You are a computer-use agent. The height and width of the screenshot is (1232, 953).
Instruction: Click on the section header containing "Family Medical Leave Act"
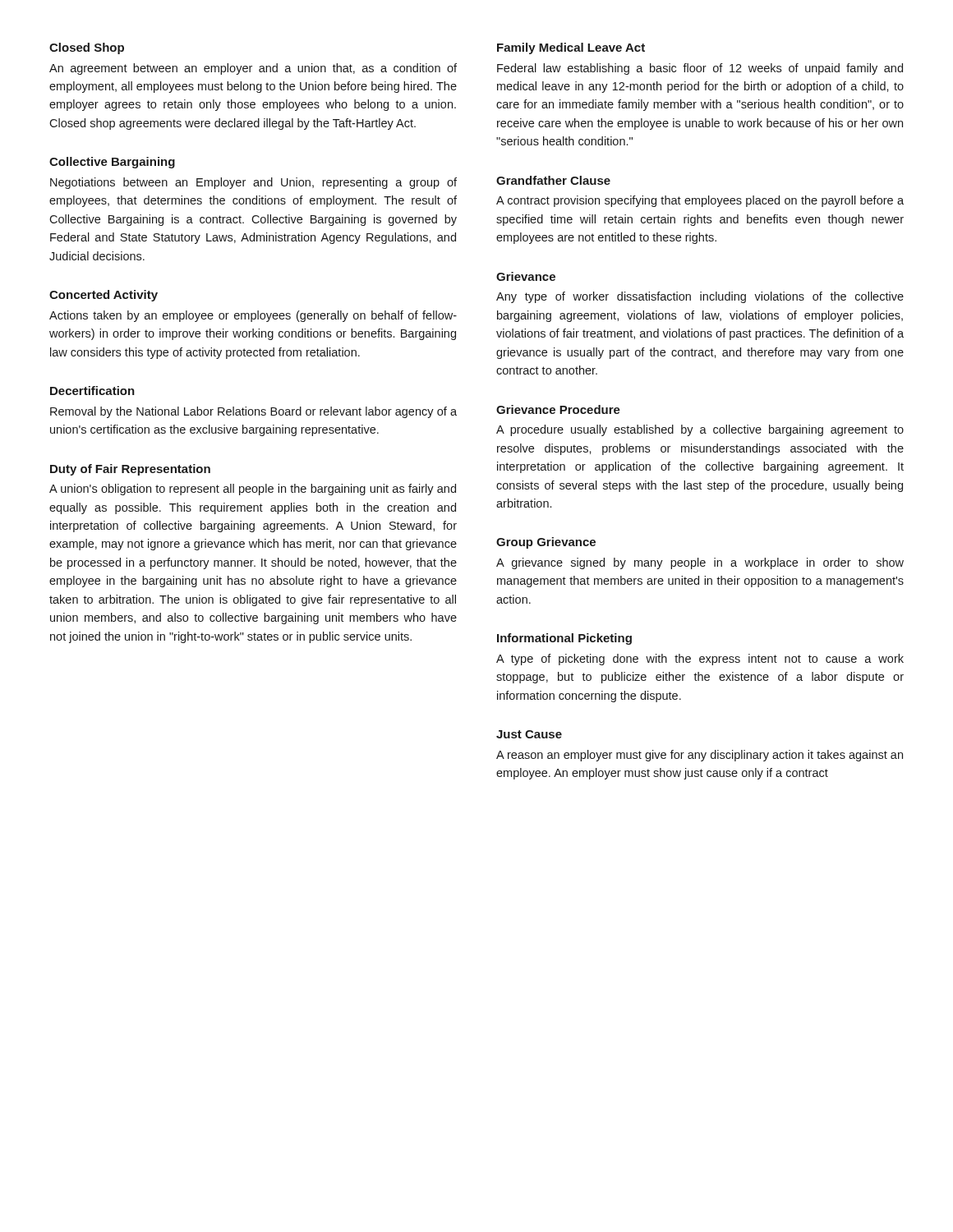pos(571,47)
